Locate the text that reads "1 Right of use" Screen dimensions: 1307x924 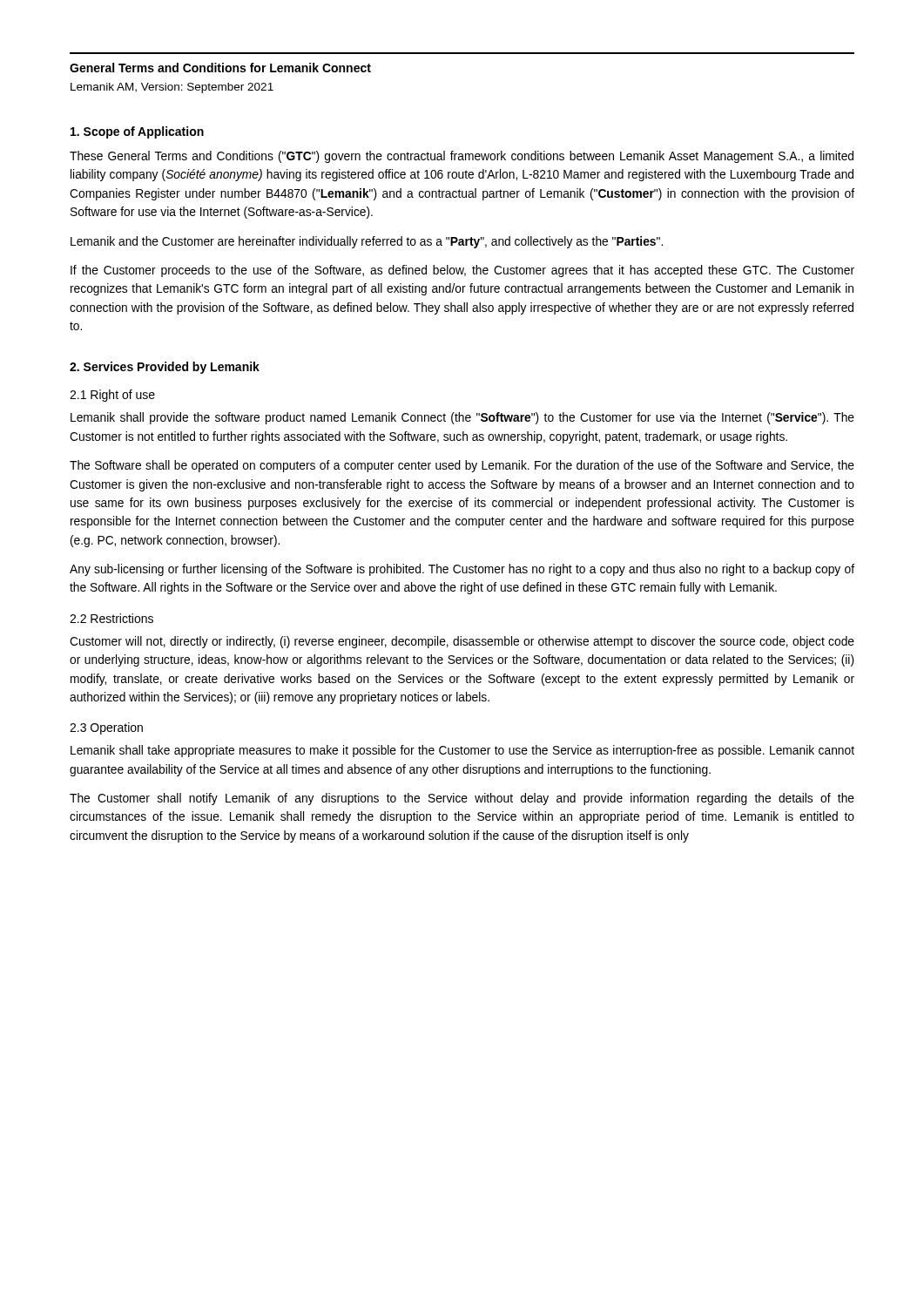[112, 395]
